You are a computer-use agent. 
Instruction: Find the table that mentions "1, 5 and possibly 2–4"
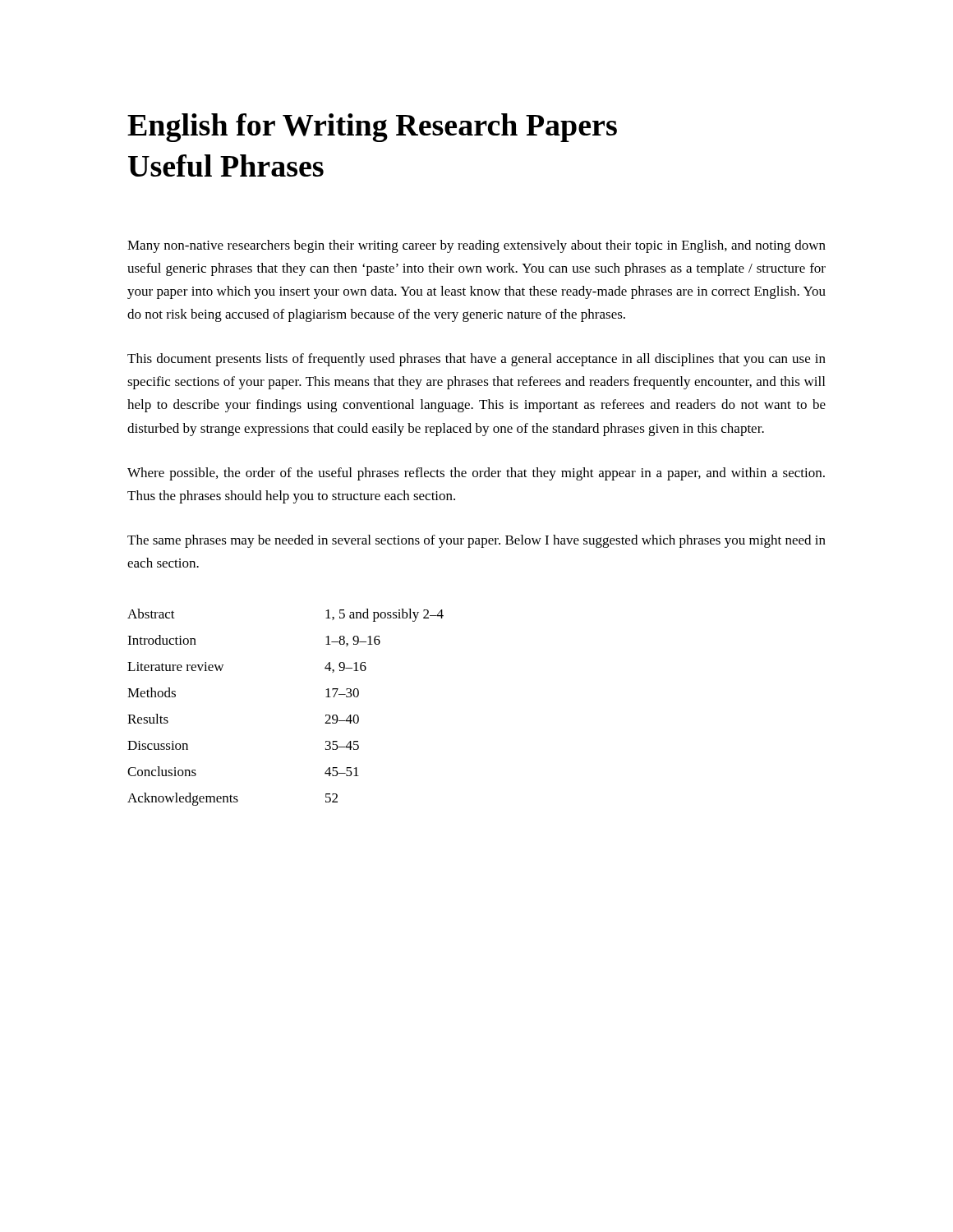coord(476,706)
